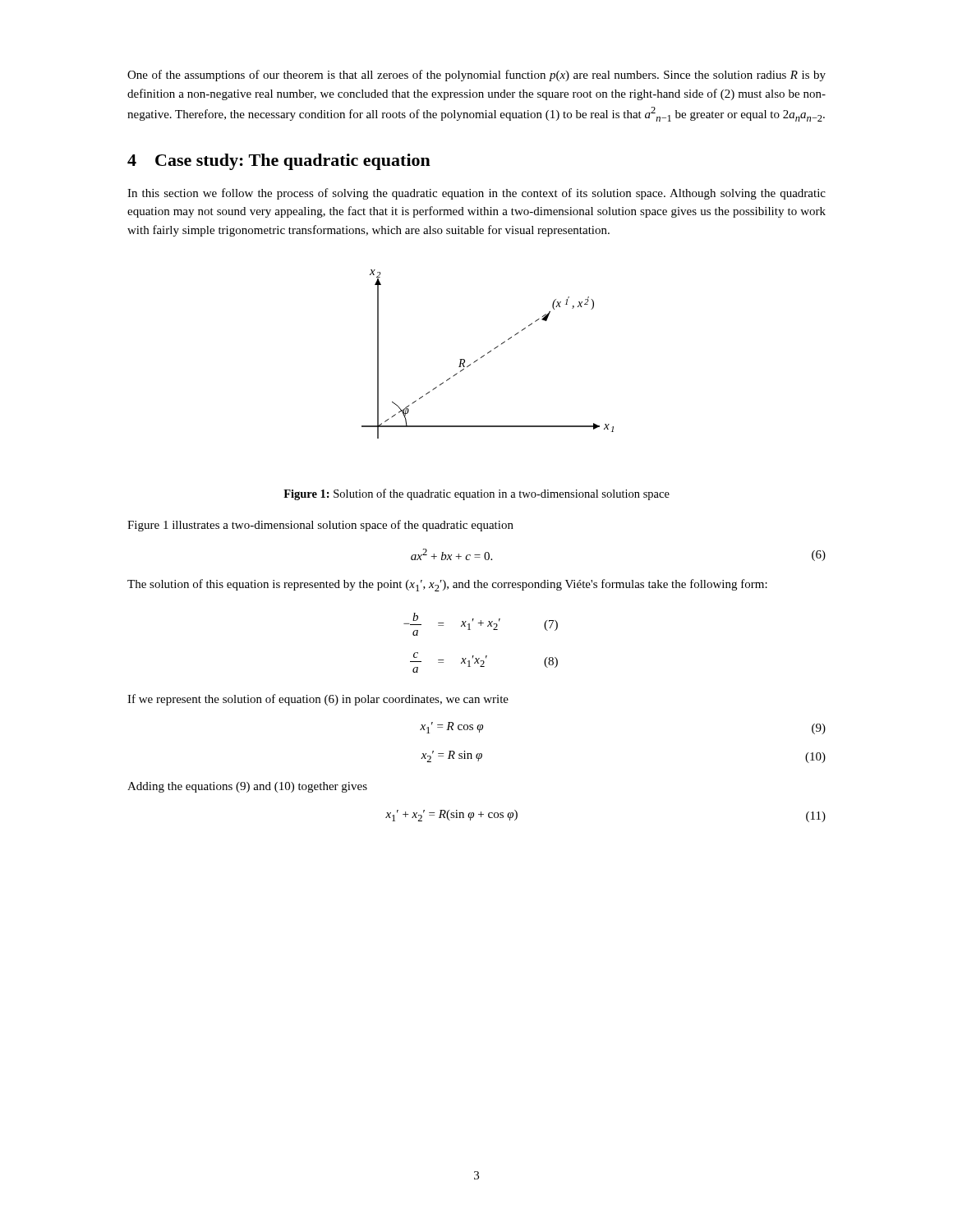Where is the formula that starts "x2′ = R sin φ"?
953x1232 pixels.
coord(476,757)
